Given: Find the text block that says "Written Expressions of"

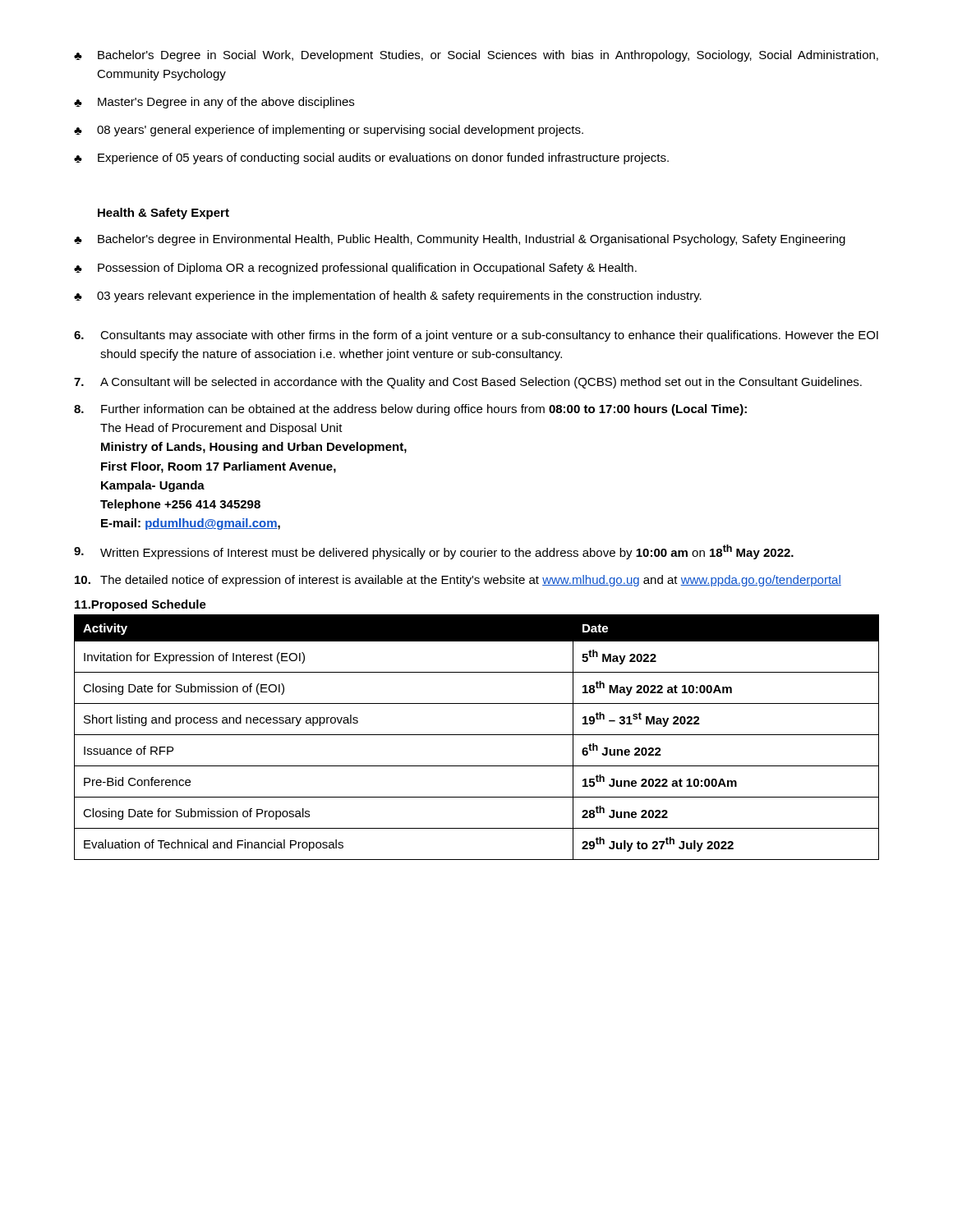Looking at the screenshot, I should (476, 551).
